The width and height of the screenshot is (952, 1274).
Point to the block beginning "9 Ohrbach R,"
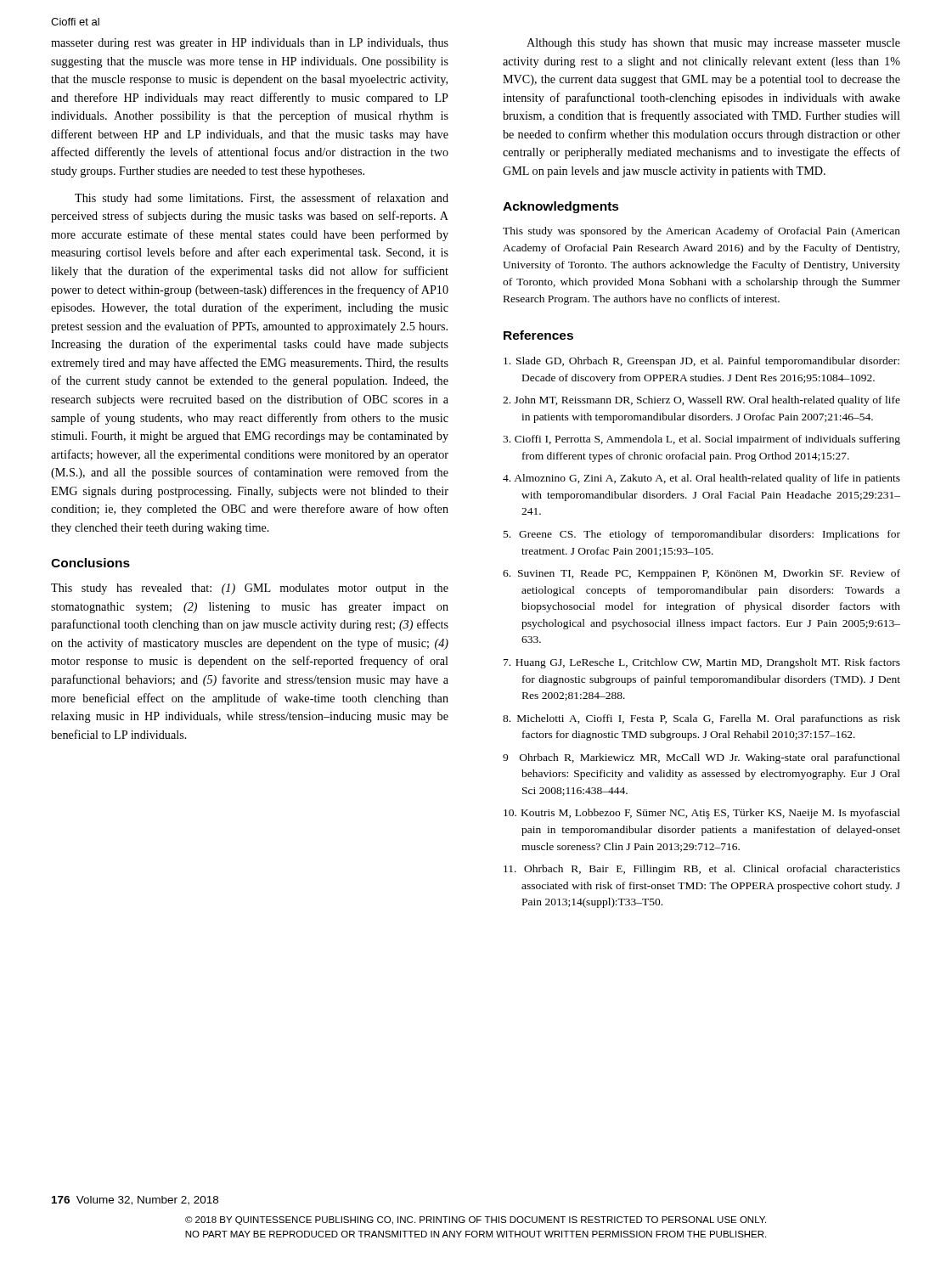coord(701,774)
